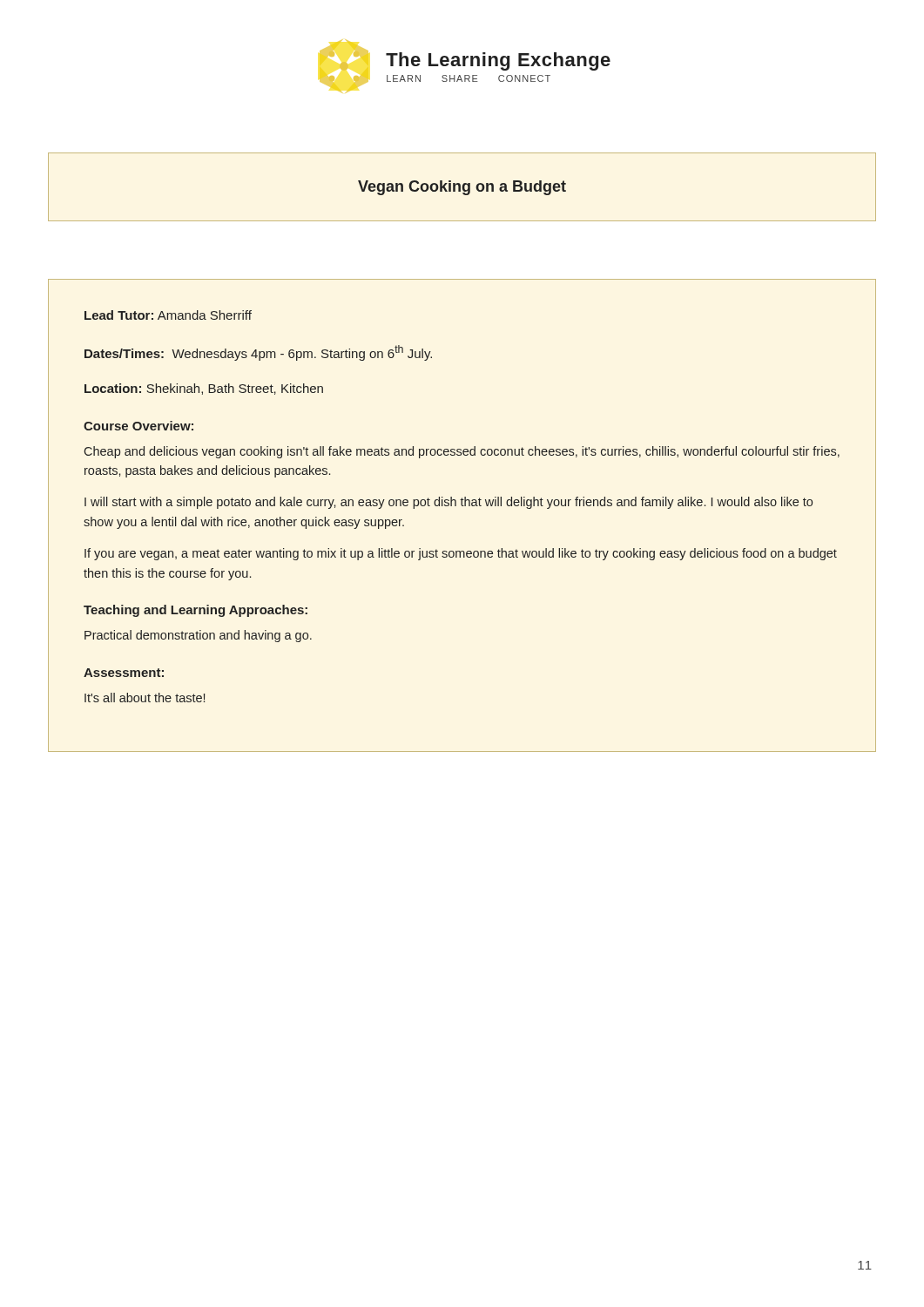Navigate to the text block starting "I will start with a"

[448, 512]
